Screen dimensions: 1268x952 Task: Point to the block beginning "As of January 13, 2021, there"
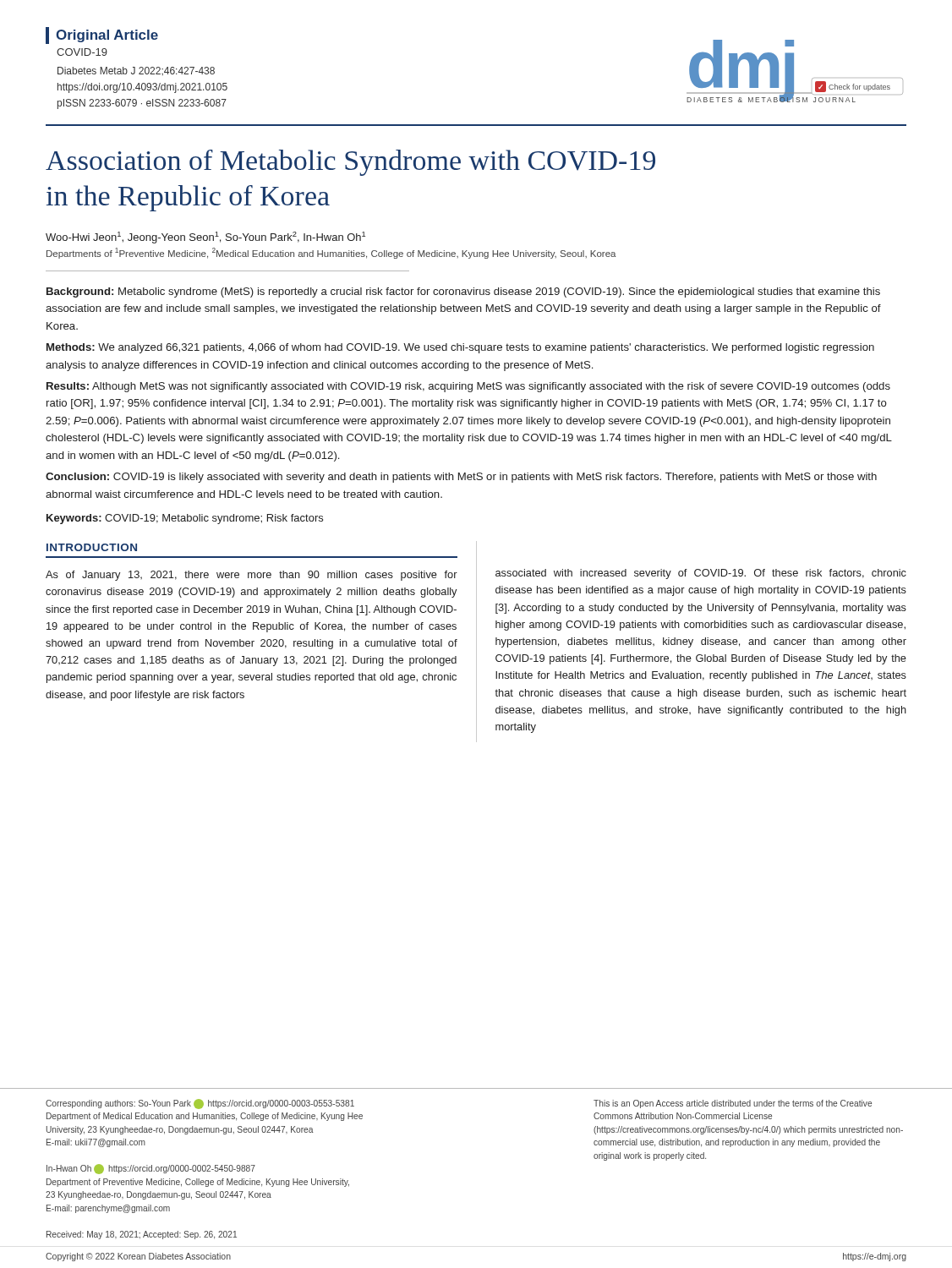pyautogui.click(x=251, y=635)
